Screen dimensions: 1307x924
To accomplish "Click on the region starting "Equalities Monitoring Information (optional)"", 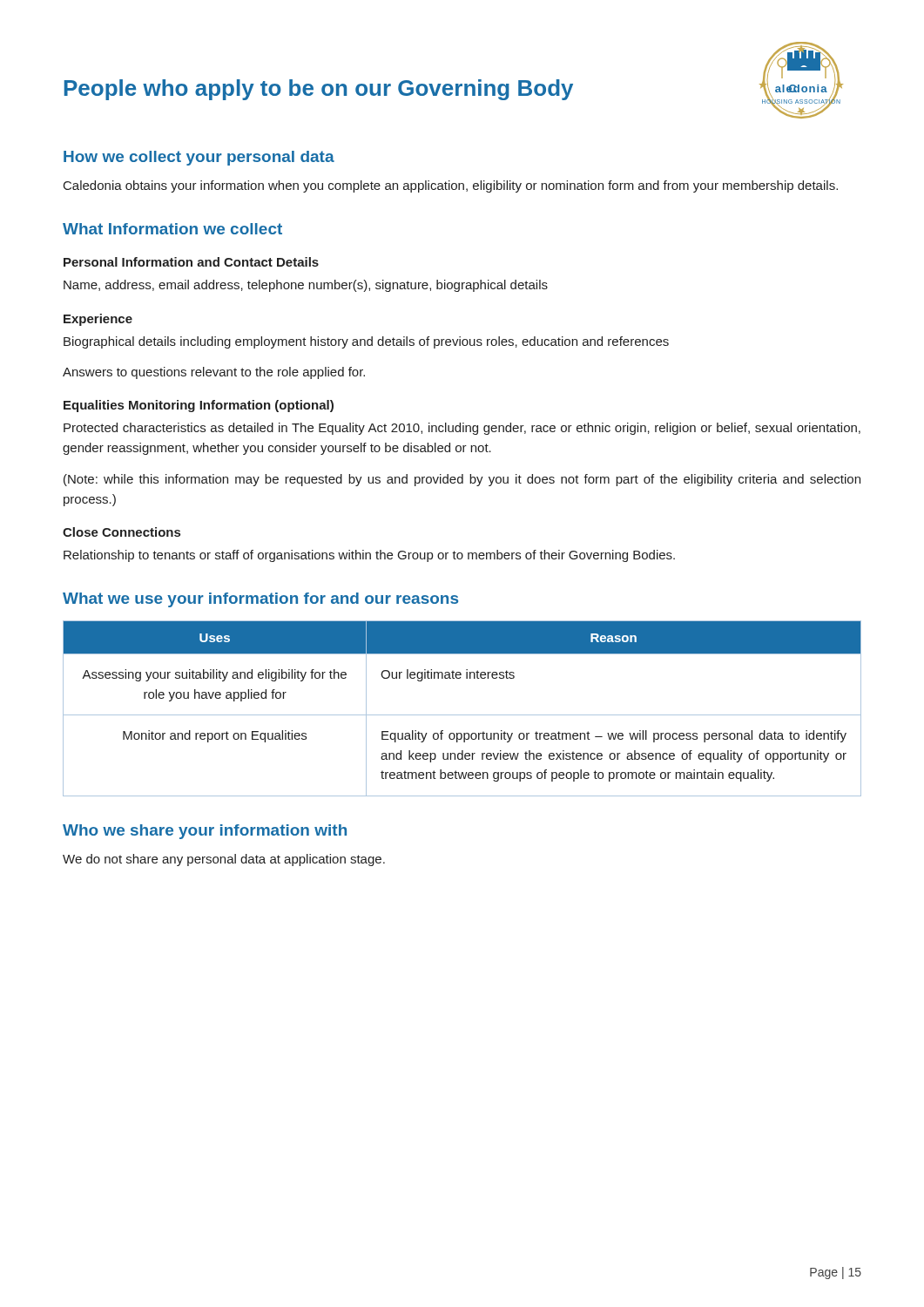I will 198,405.
